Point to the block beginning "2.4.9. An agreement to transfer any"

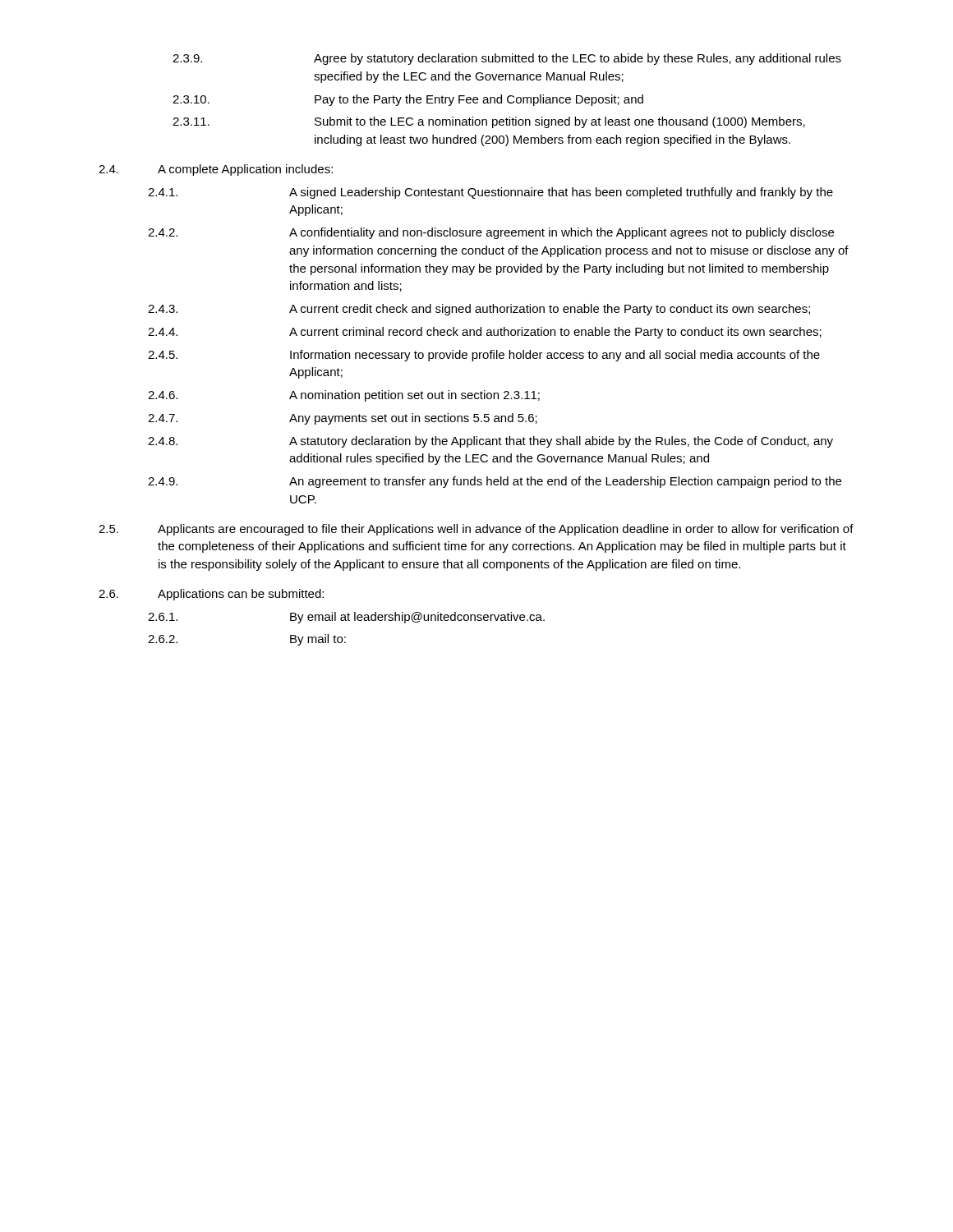[x=476, y=490]
